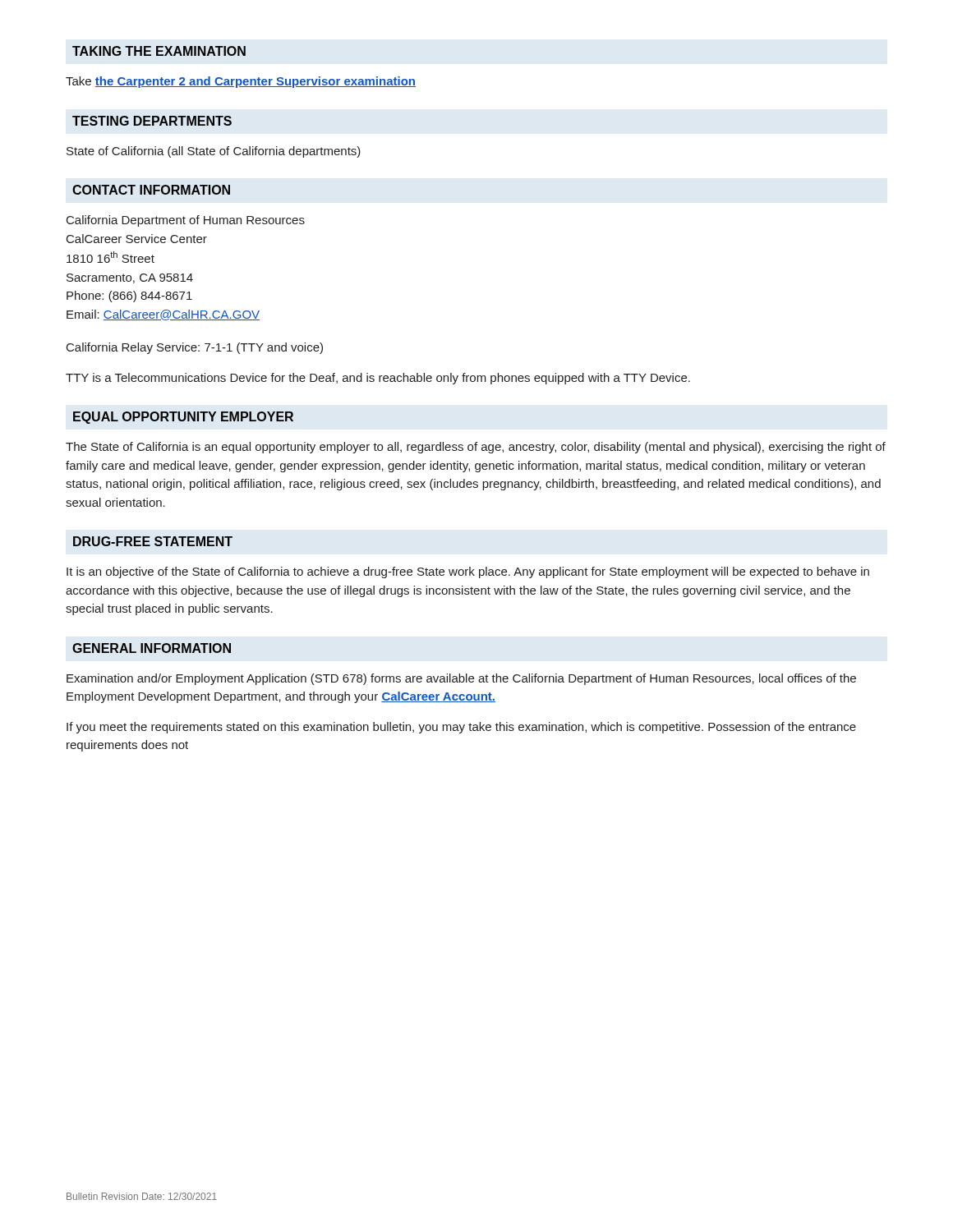953x1232 pixels.
Task: Find "TESTING DEPARTMENTS" on this page
Action: pos(152,121)
